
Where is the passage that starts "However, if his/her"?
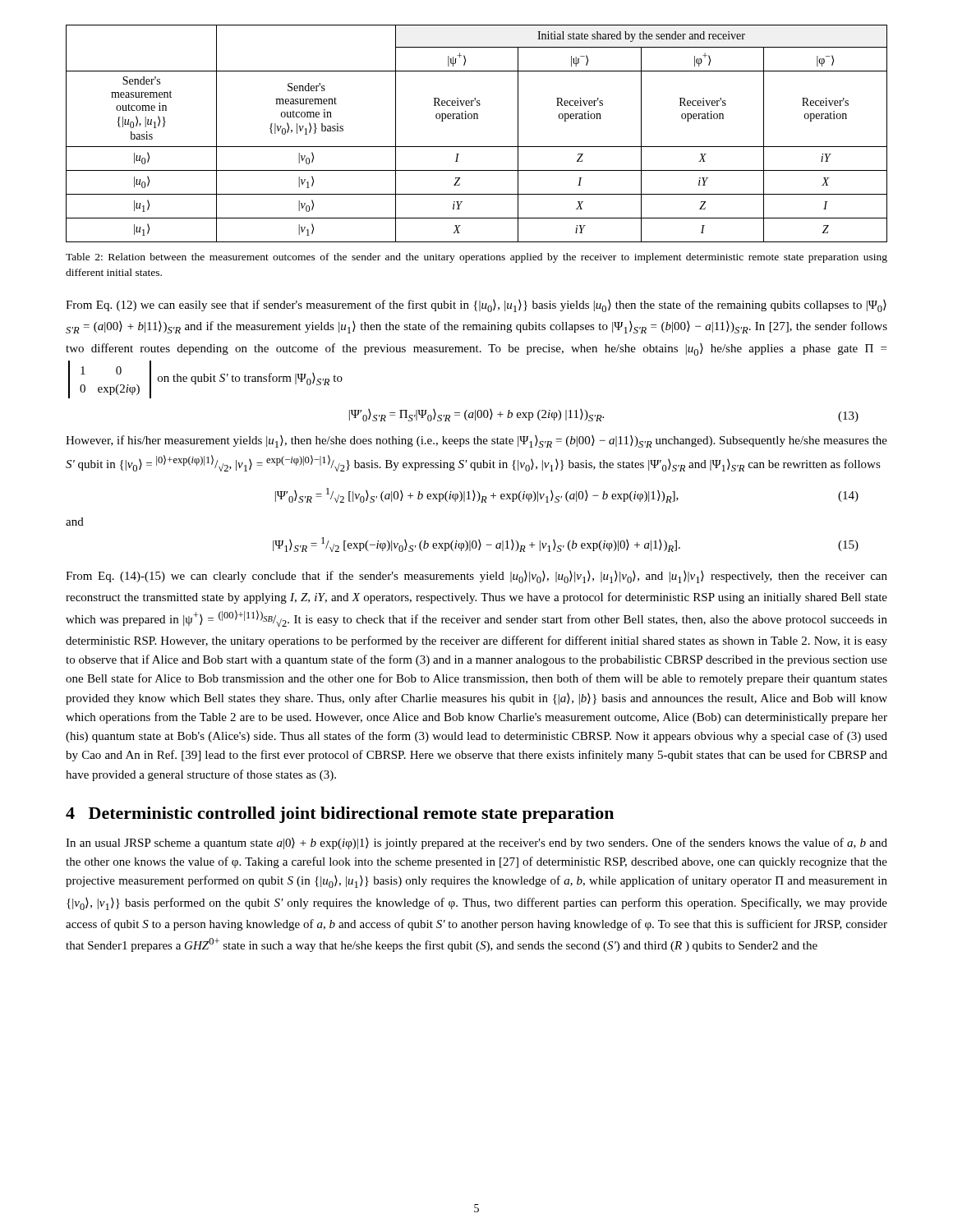pos(476,454)
